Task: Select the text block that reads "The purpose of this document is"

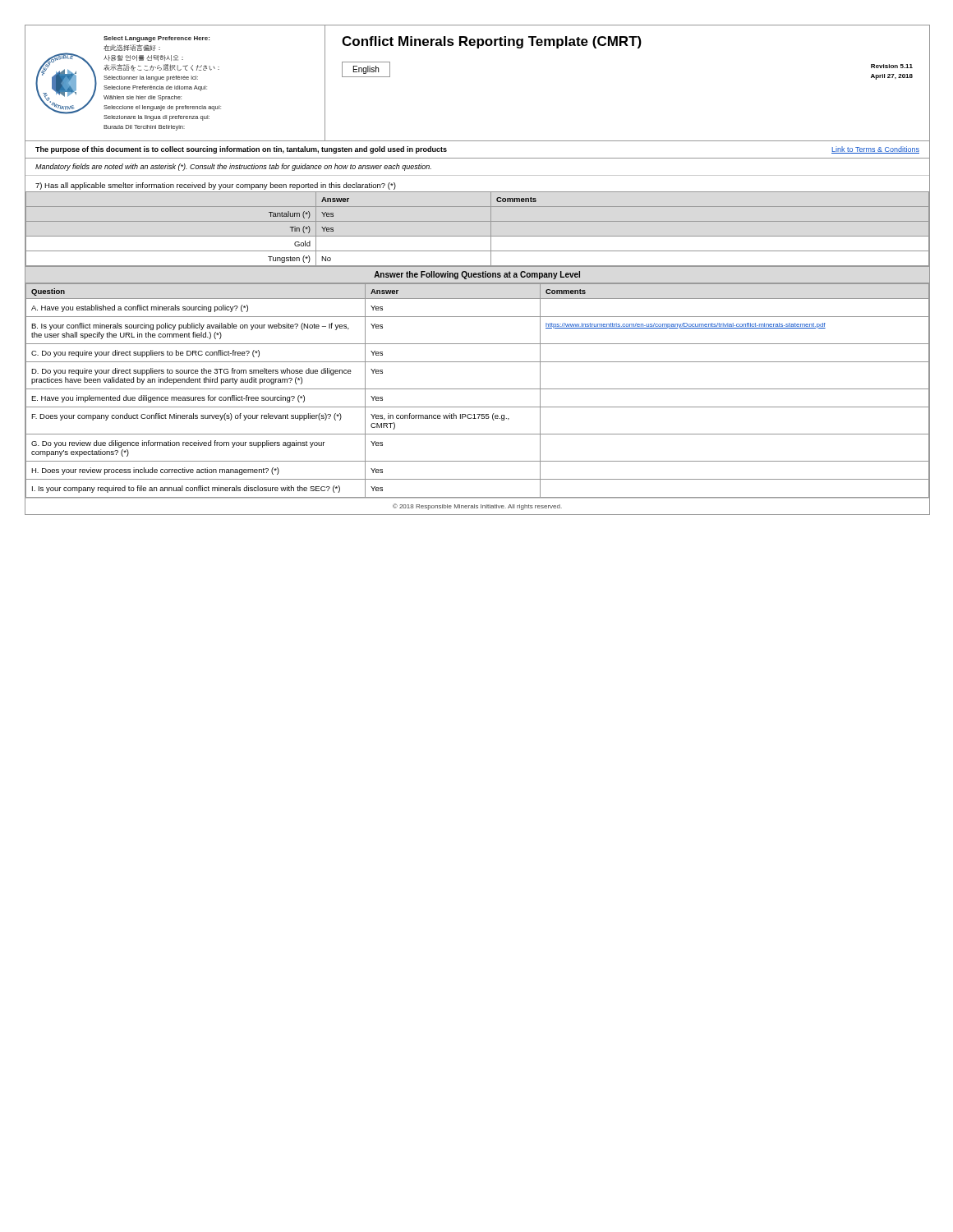Action: (x=241, y=150)
